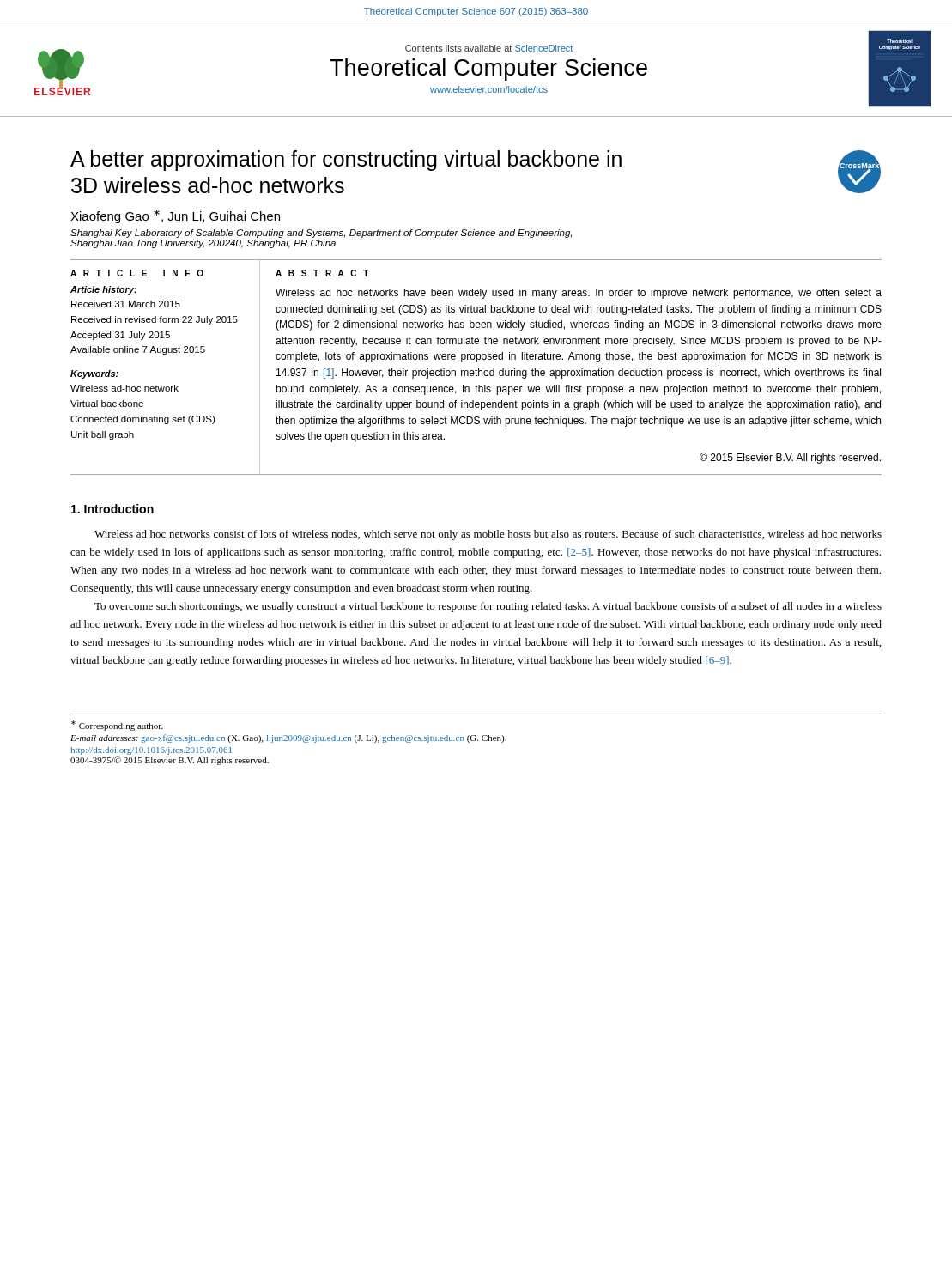Locate the title containing "Contents lists available at ScienceDirect Theoretical"
Image resolution: width=952 pixels, height=1288 pixels.
(489, 69)
